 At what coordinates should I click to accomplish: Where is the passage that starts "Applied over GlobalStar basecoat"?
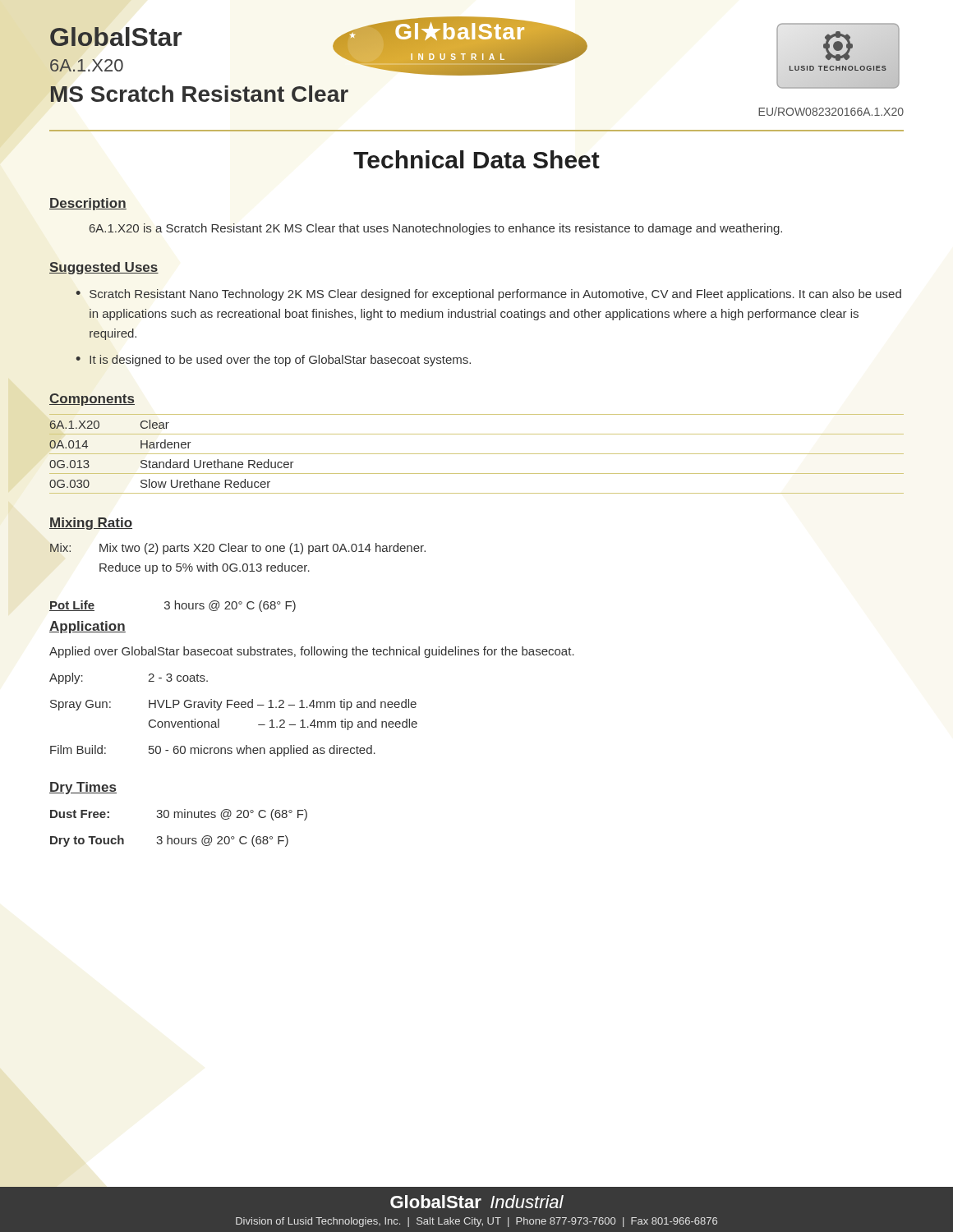click(312, 651)
